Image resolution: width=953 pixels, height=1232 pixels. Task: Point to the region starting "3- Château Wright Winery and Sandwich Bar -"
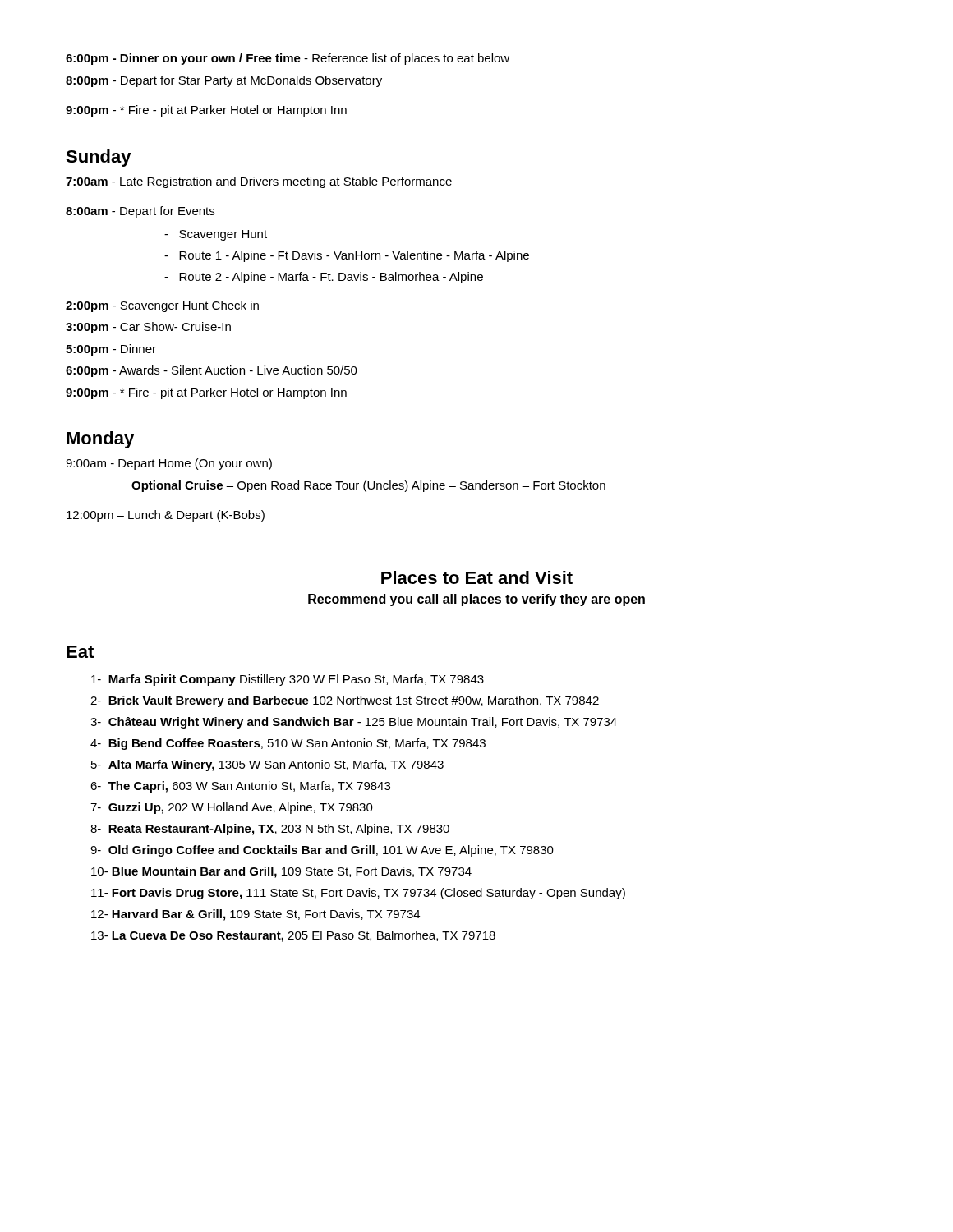tap(354, 721)
